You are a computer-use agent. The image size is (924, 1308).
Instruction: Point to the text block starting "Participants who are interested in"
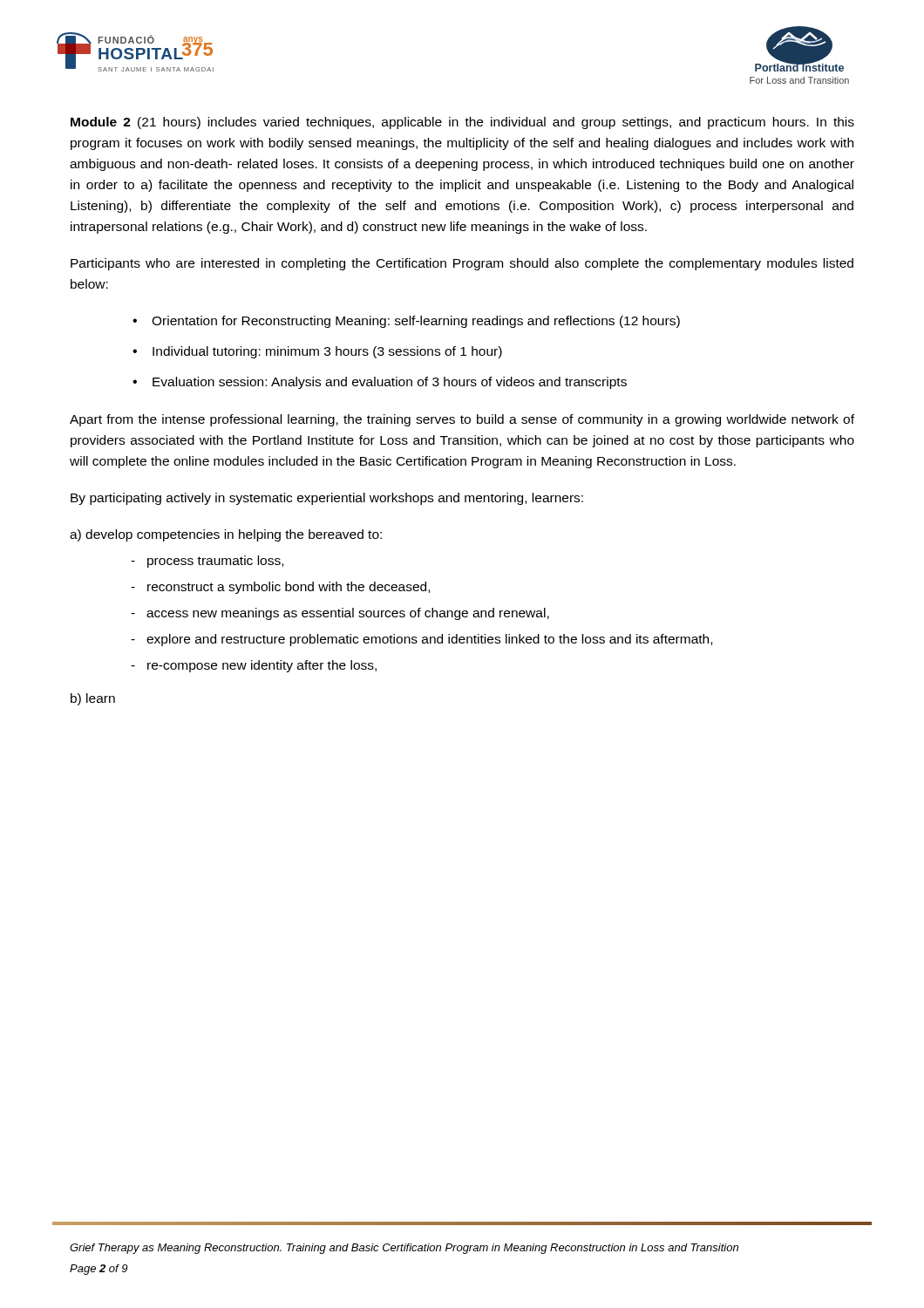coord(462,273)
